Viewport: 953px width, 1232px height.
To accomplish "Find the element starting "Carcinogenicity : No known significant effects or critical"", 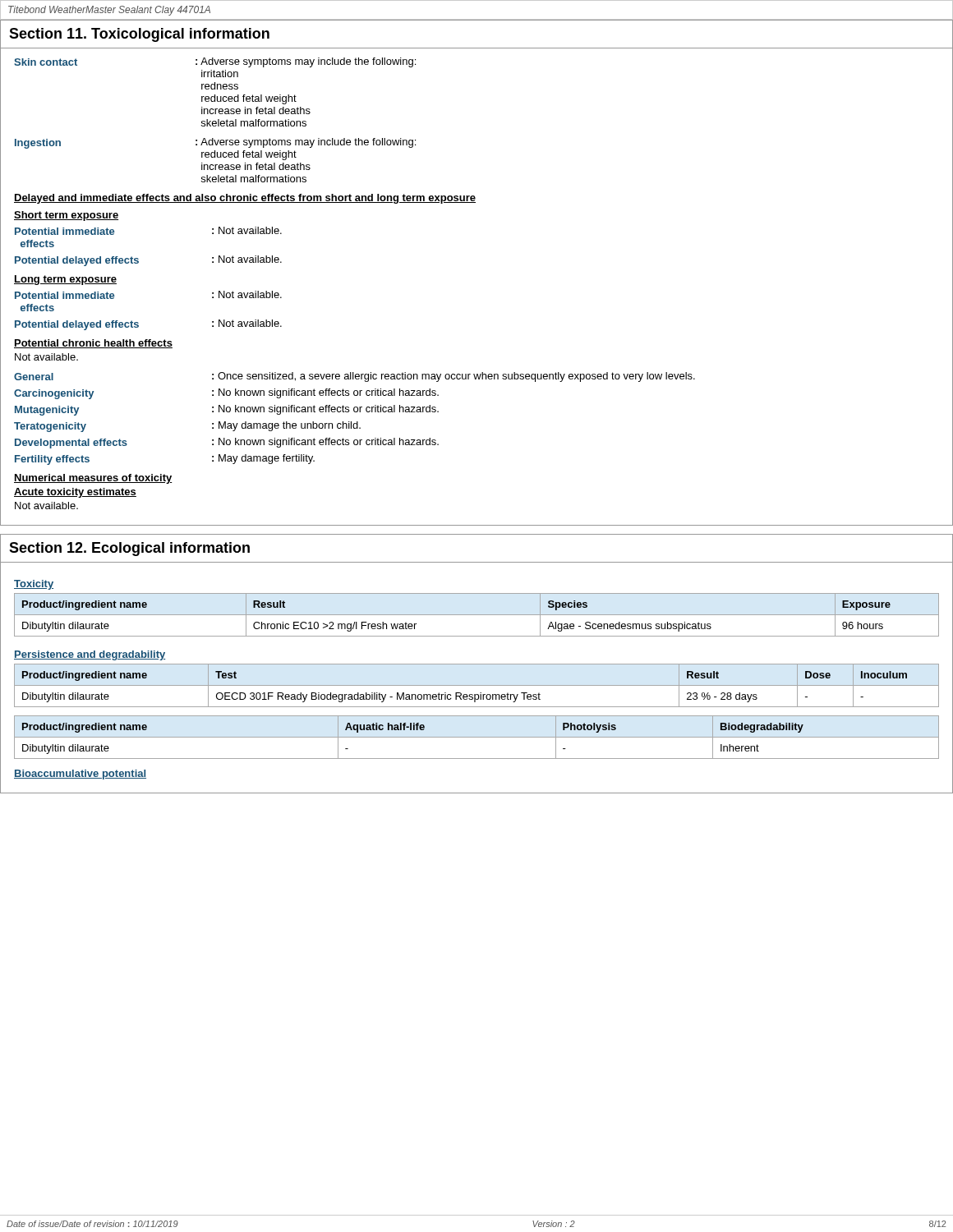I will (x=226, y=394).
